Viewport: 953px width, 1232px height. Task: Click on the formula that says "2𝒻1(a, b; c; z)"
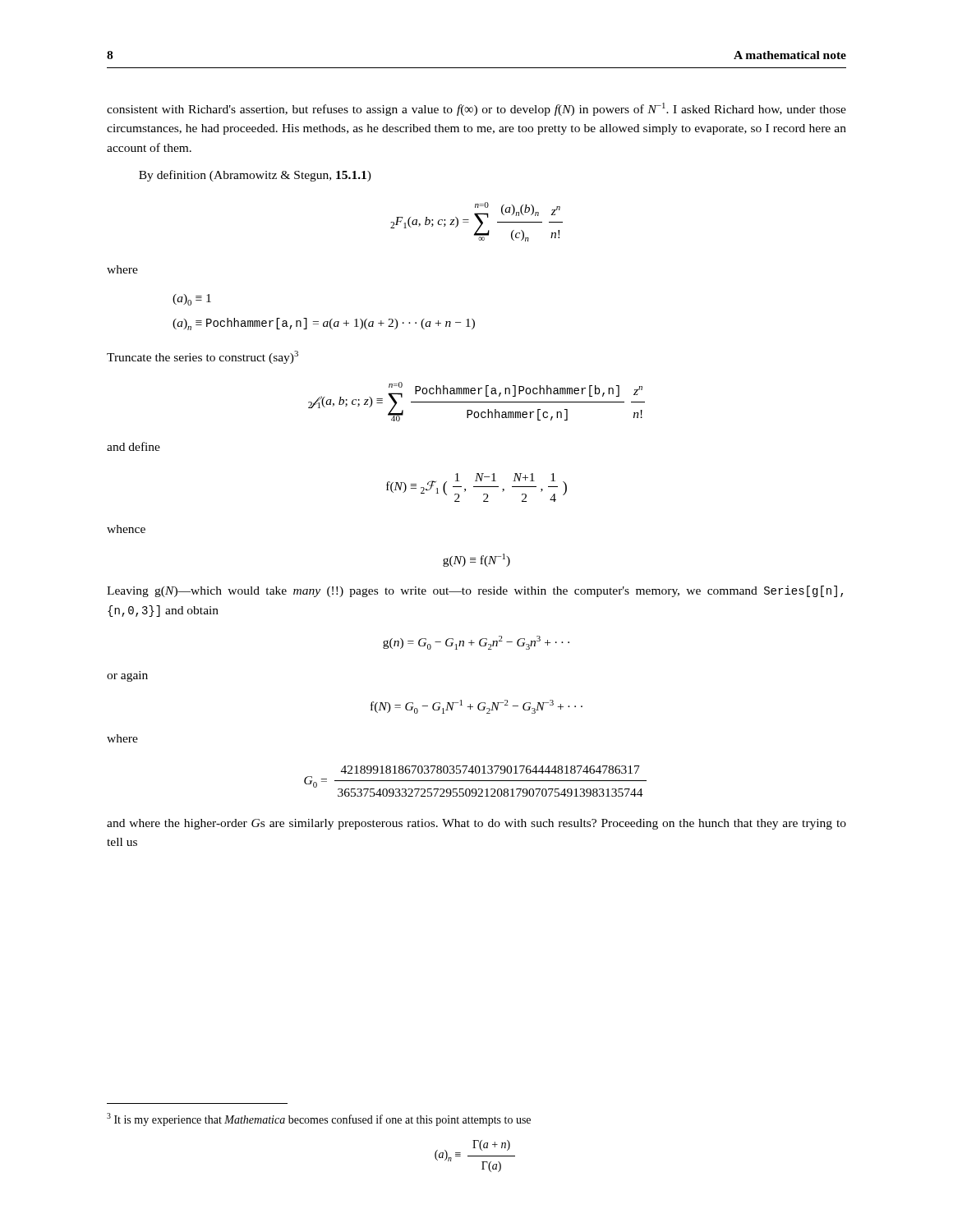pos(476,402)
